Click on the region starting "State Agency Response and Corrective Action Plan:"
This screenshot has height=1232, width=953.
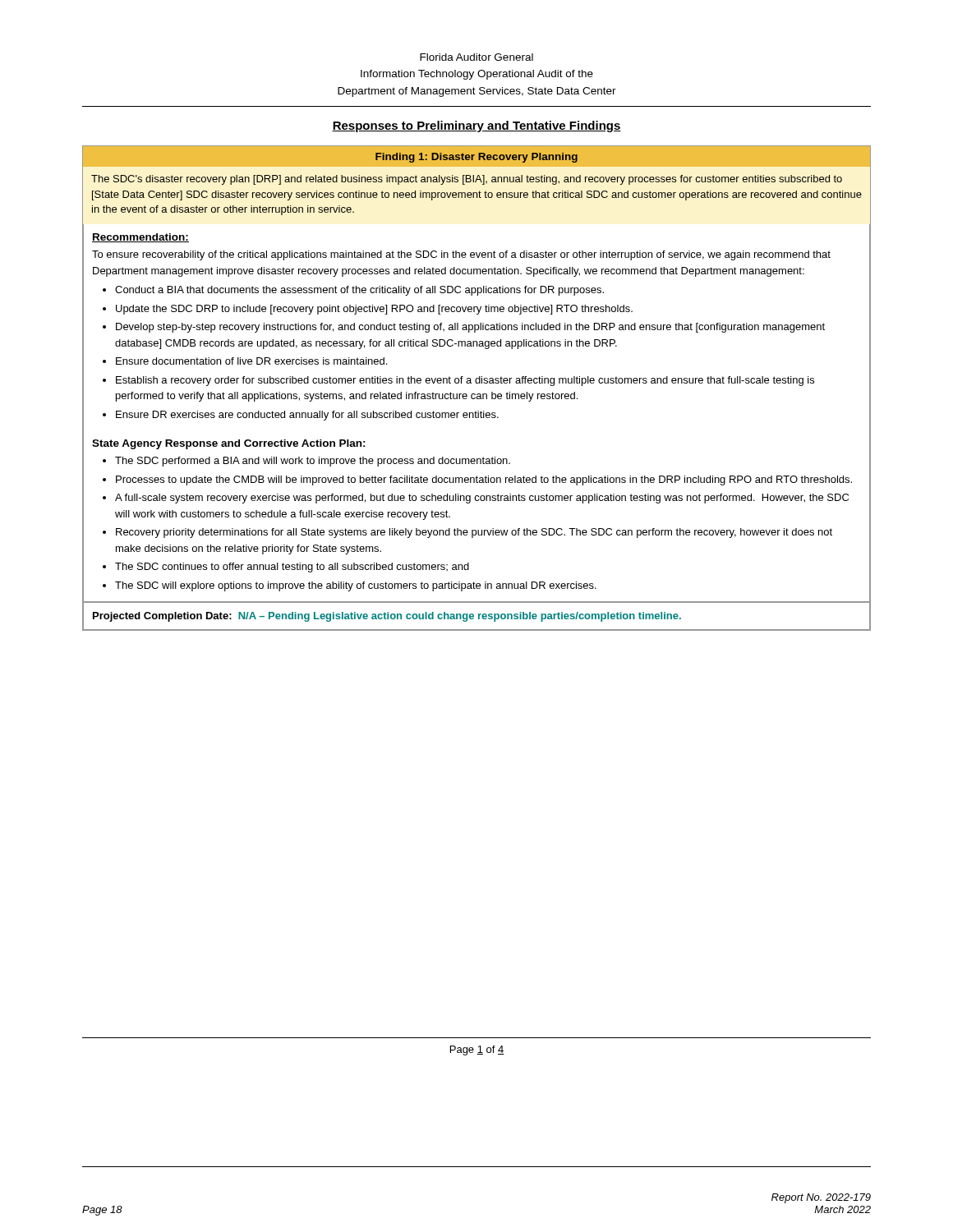click(229, 443)
